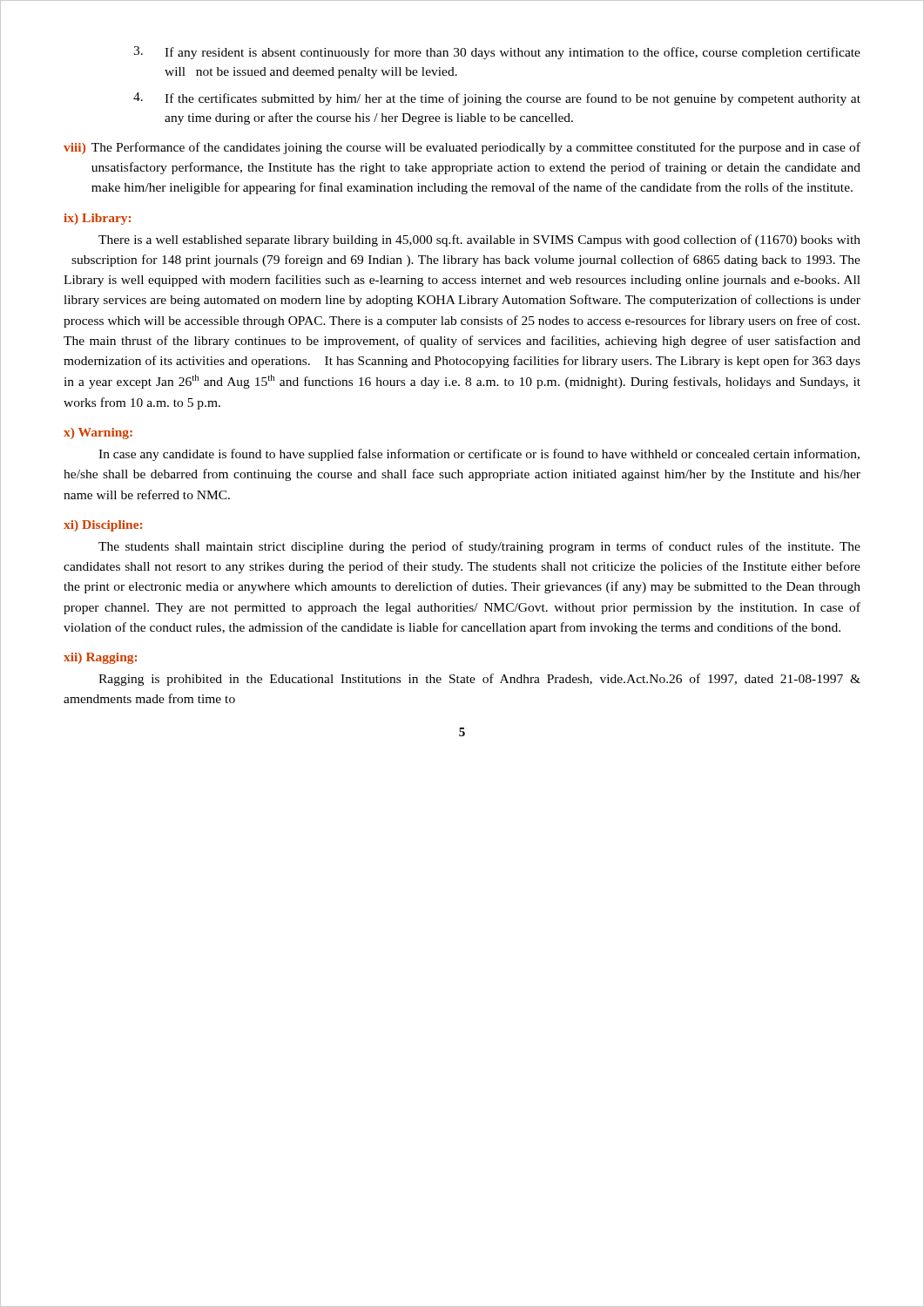Click where it says "xi) Discipline:"
Image resolution: width=924 pixels, height=1307 pixels.
103,524
